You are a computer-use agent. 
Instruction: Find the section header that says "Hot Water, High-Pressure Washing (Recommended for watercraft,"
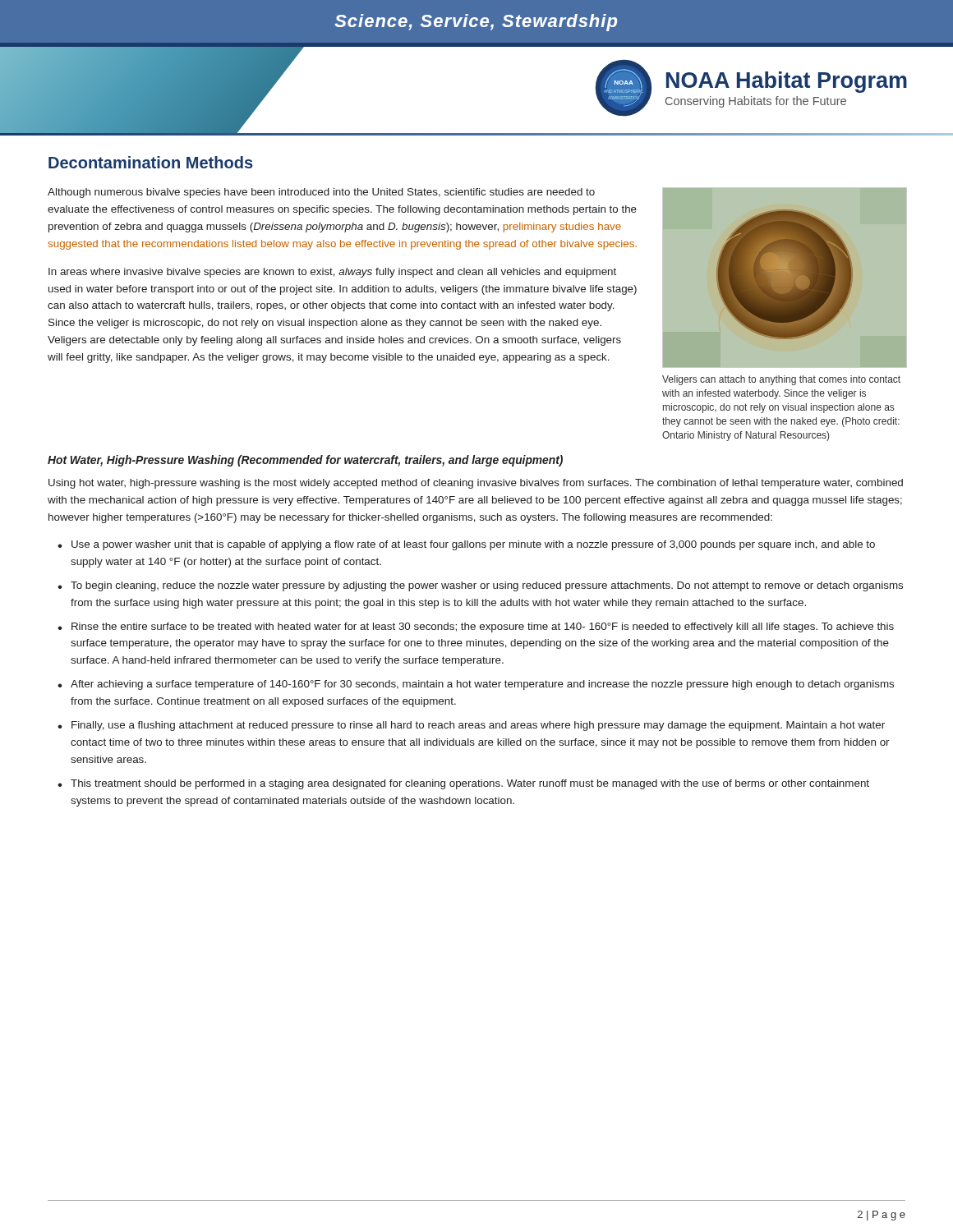tap(305, 461)
